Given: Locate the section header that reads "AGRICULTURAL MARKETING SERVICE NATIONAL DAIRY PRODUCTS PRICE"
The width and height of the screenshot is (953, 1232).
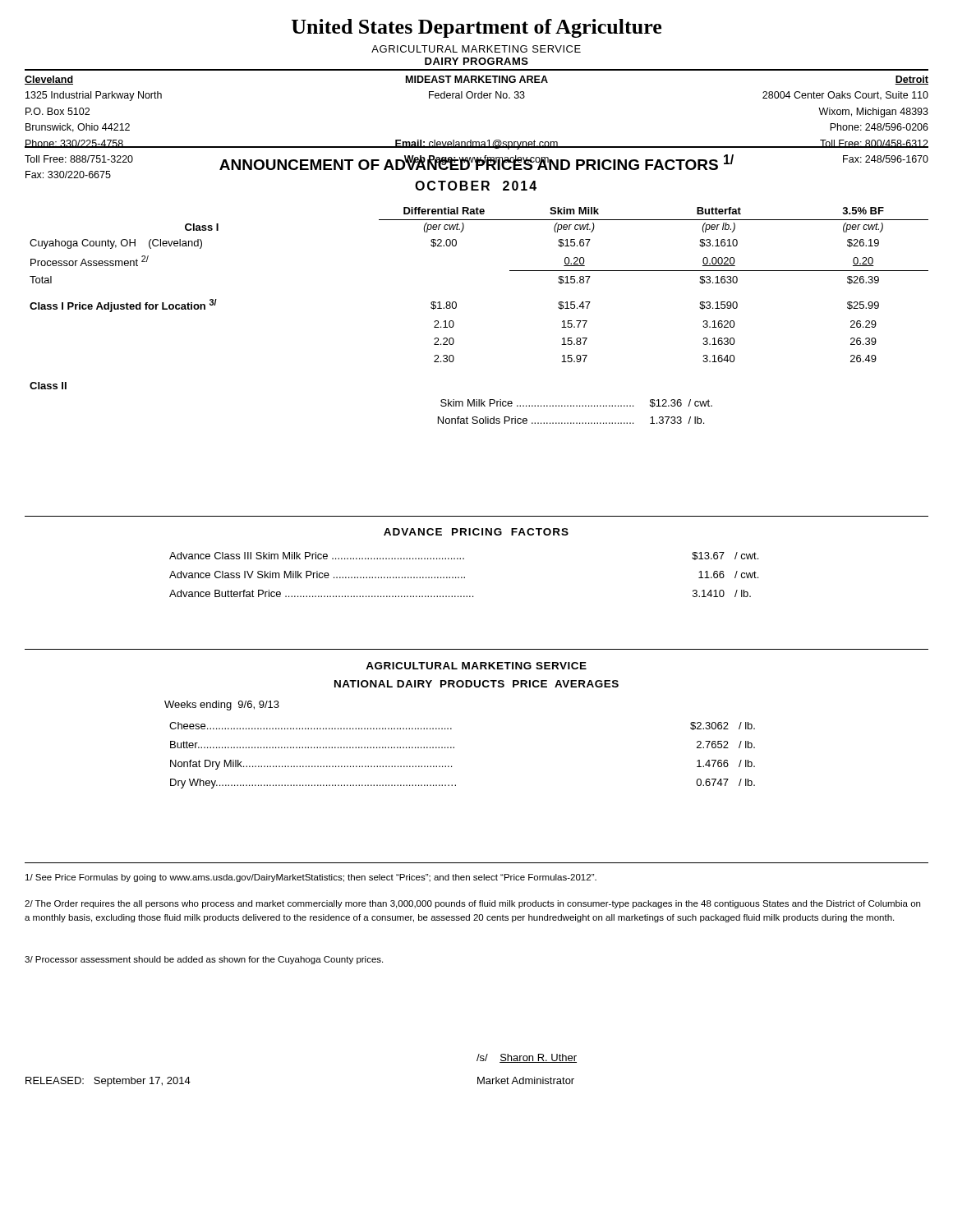Looking at the screenshot, I should click(476, 675).
